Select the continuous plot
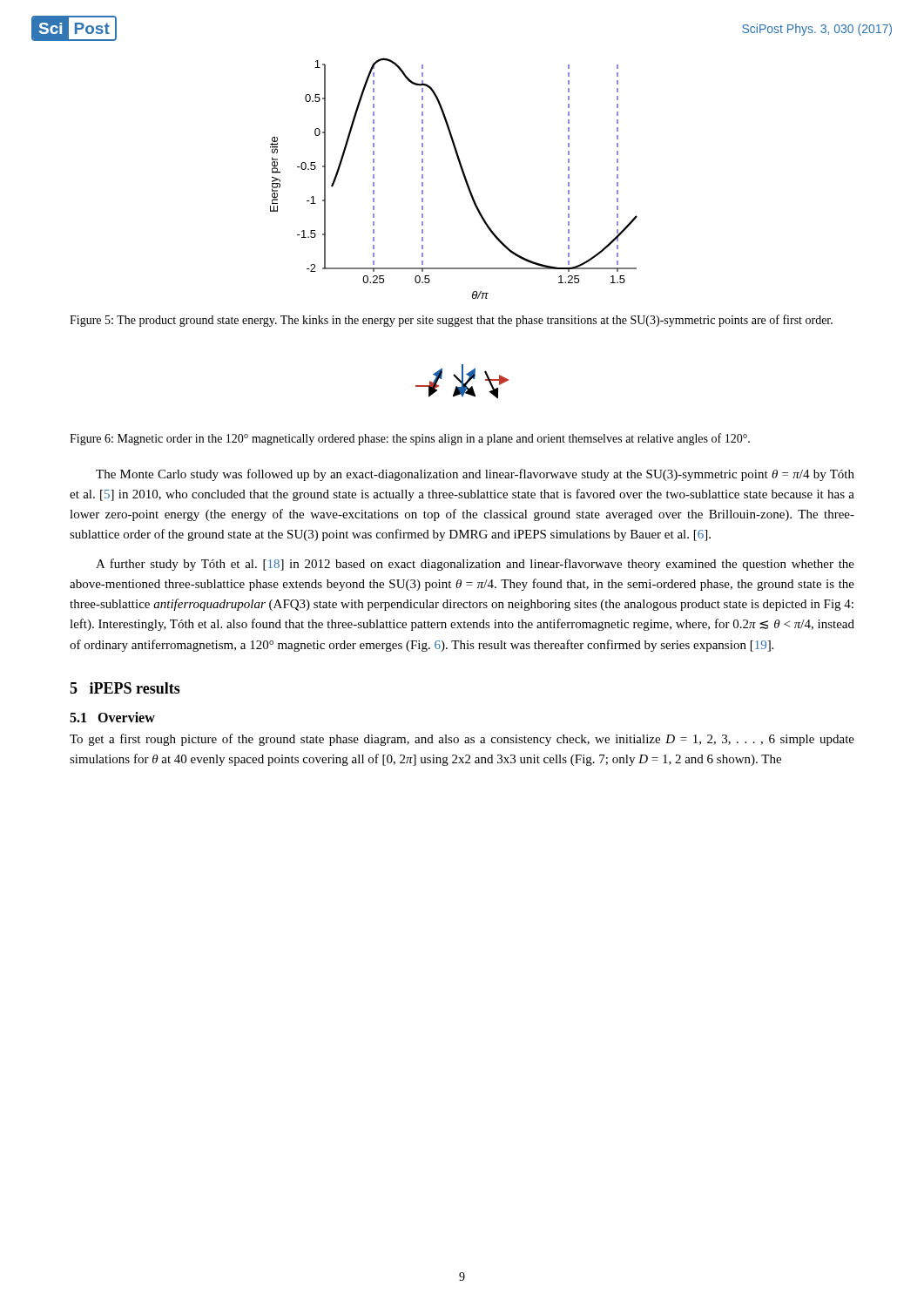Screen dimensions: 1307x924 point(462,179)
